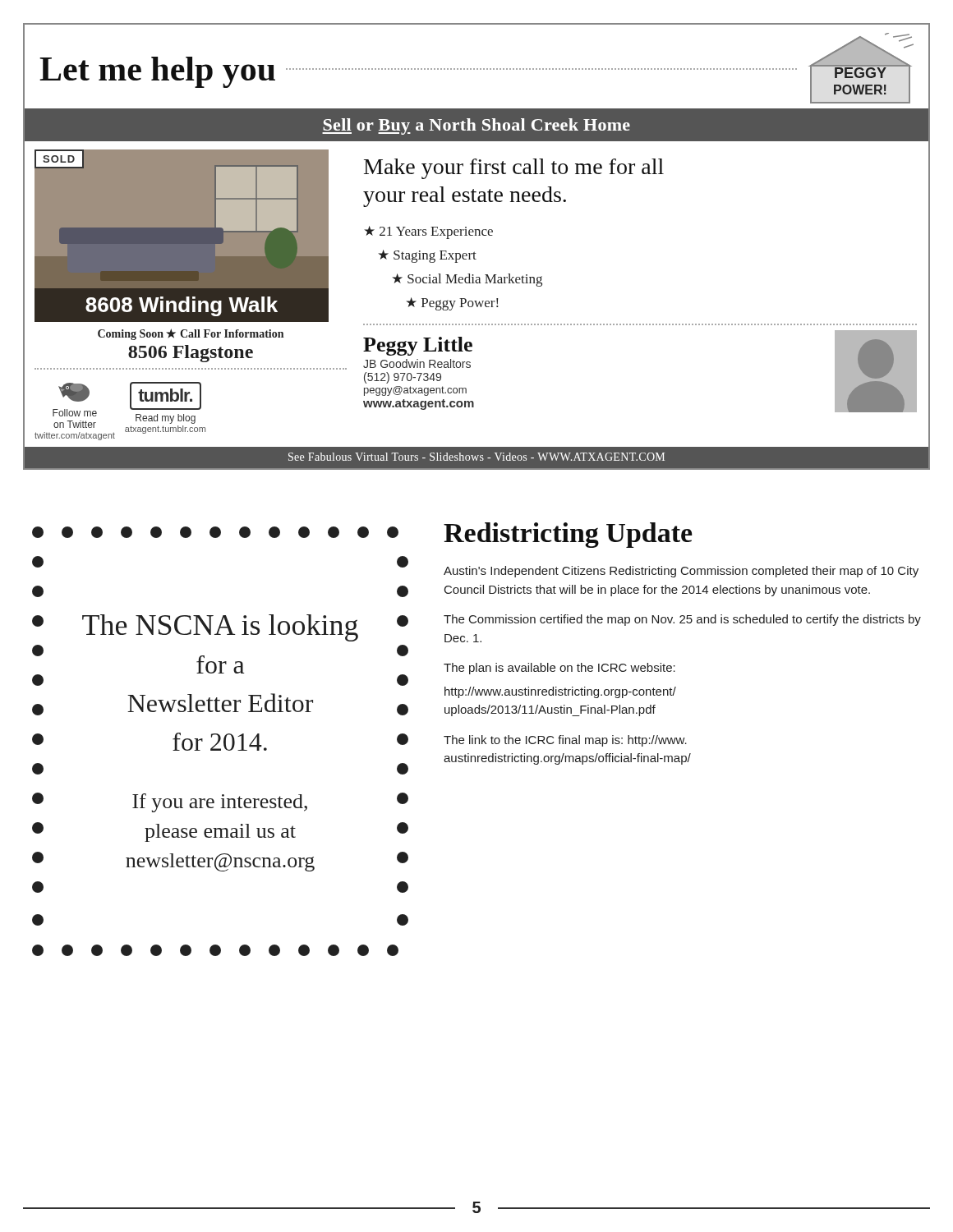Click on the text block that says "Austin's Independent Citizens Redistricting Commission"
The height and width of the screenshot is (1232, 953).
[x=681, y=580]
